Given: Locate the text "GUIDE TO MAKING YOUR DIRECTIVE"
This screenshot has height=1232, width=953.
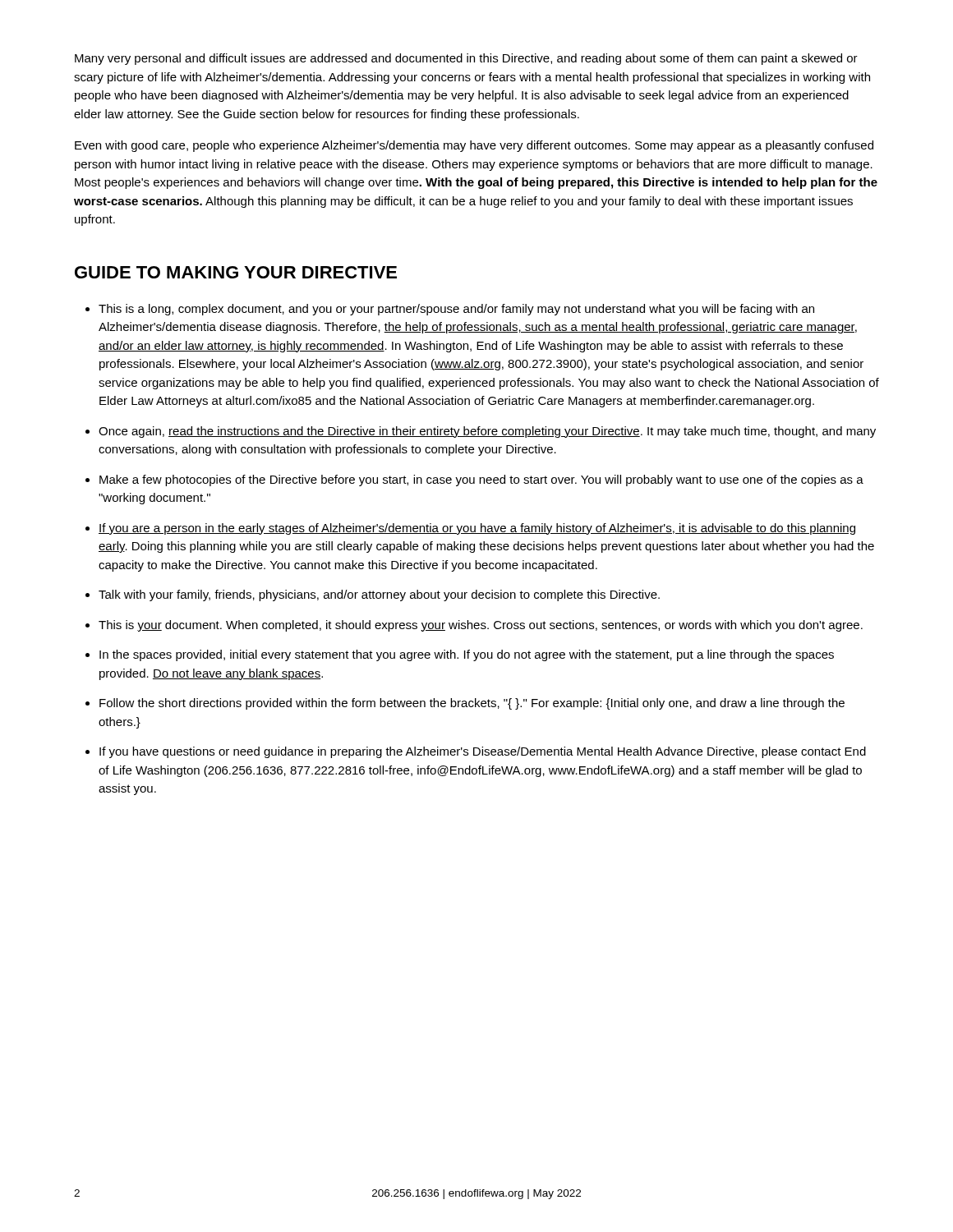Looking at the screenshot, I should (236, 272).
